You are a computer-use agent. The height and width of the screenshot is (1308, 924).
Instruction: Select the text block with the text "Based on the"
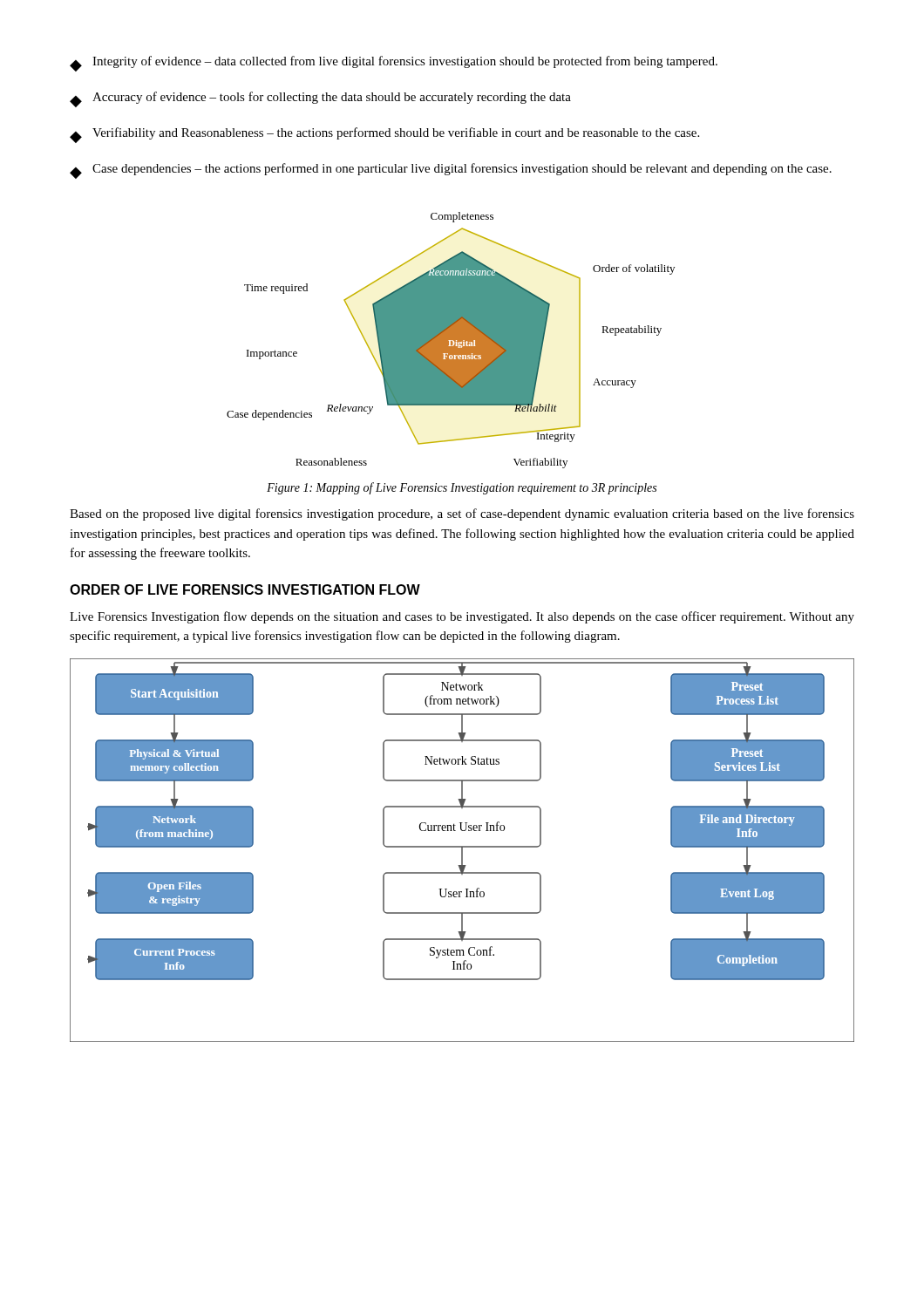[462, 534]
